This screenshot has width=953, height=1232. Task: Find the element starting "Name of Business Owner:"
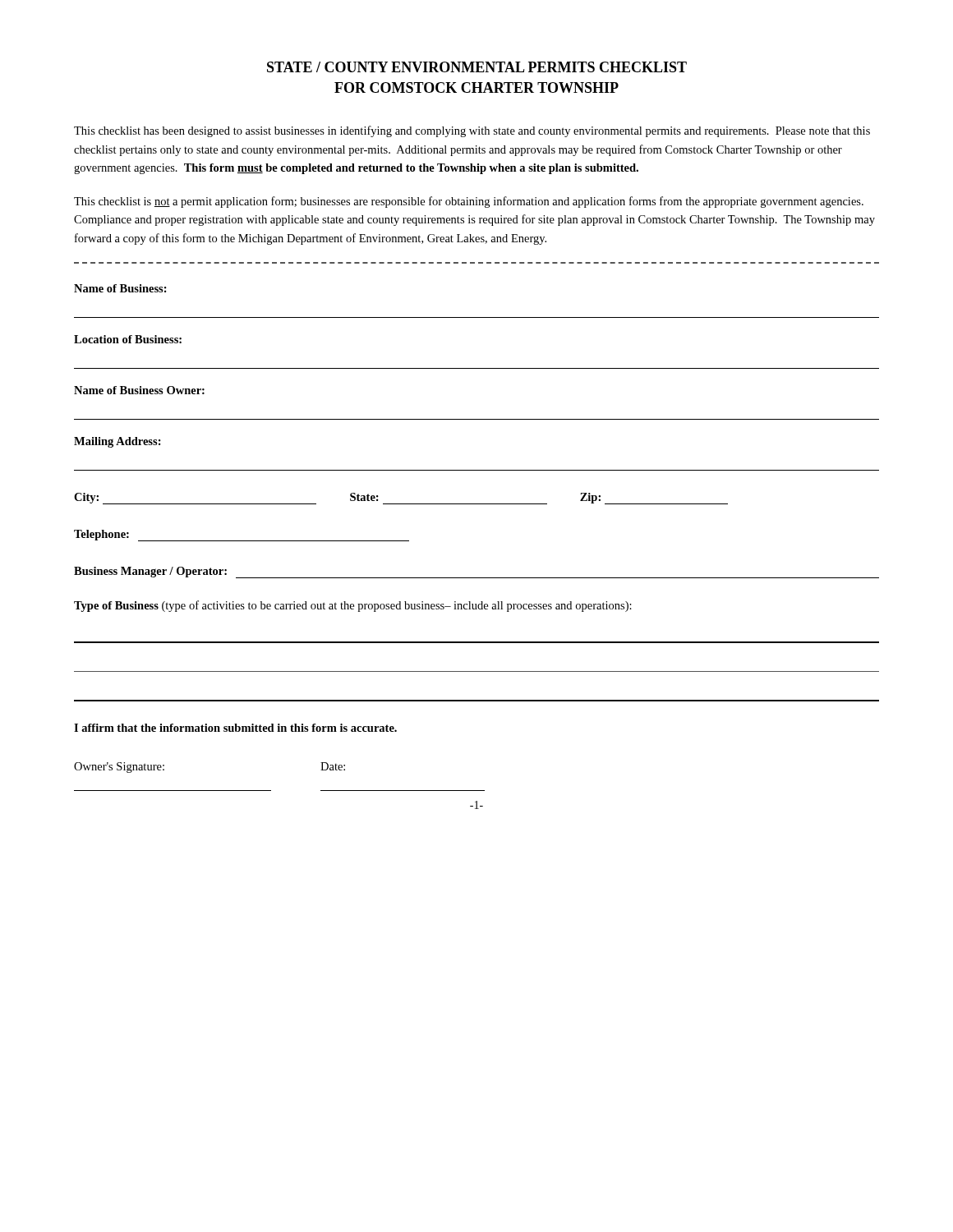(x=139, y=390)
